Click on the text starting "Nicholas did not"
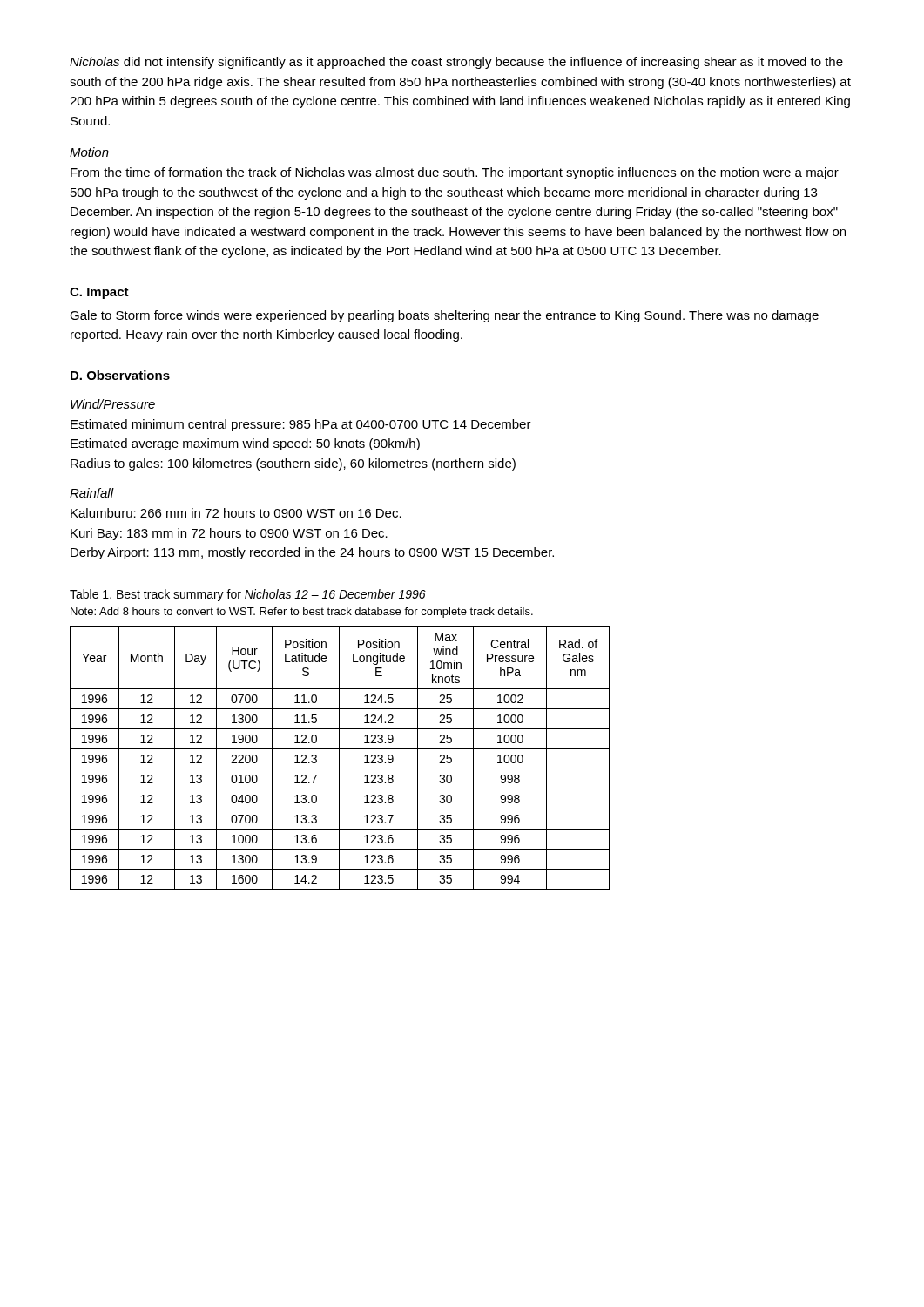This screenshot has width=924, height=1307. pyautogui.click(x=460, y=91)
